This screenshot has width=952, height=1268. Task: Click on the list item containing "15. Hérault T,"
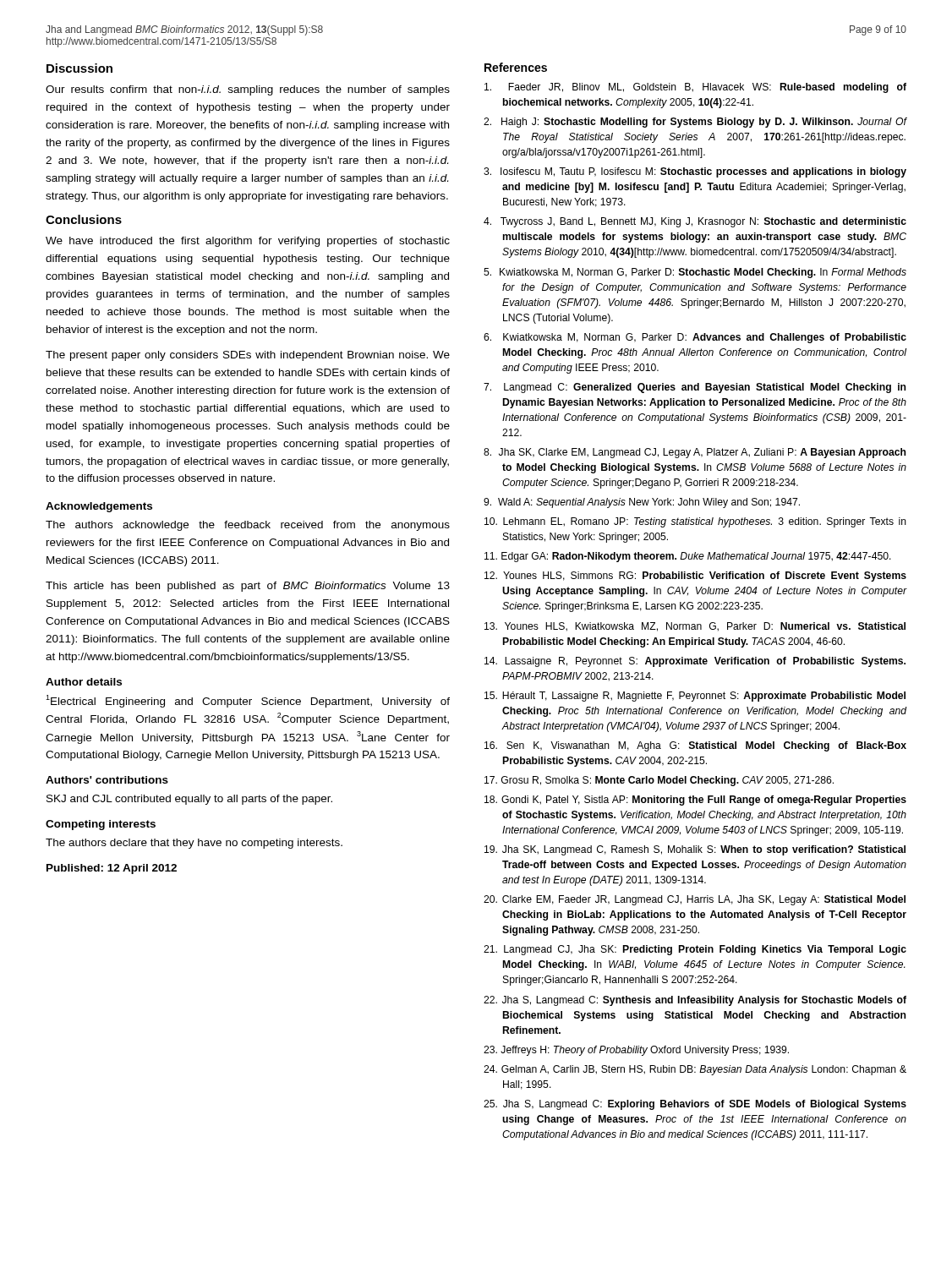click(695, 711)
